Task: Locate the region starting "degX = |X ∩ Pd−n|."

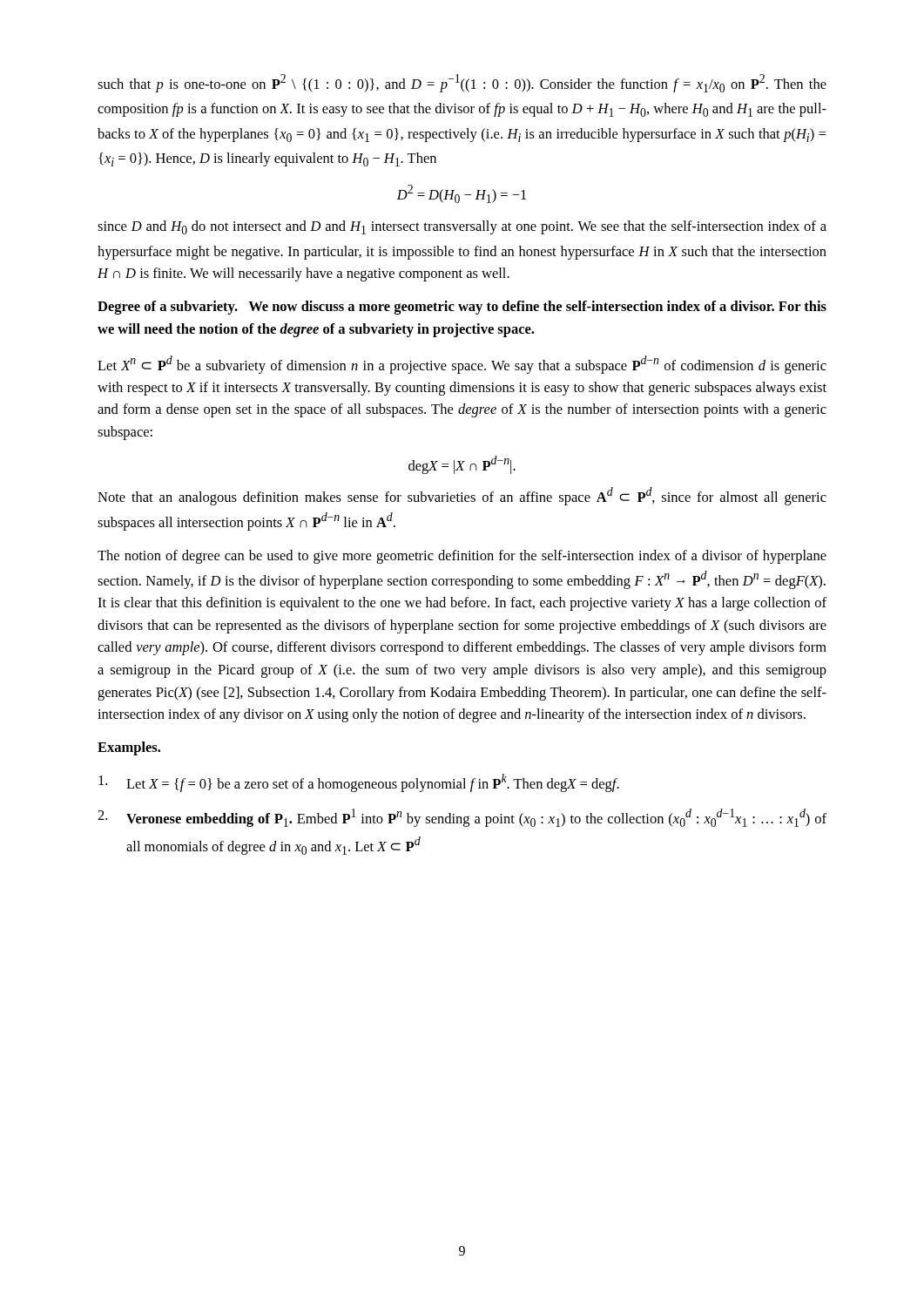Action: coord(462,464)
